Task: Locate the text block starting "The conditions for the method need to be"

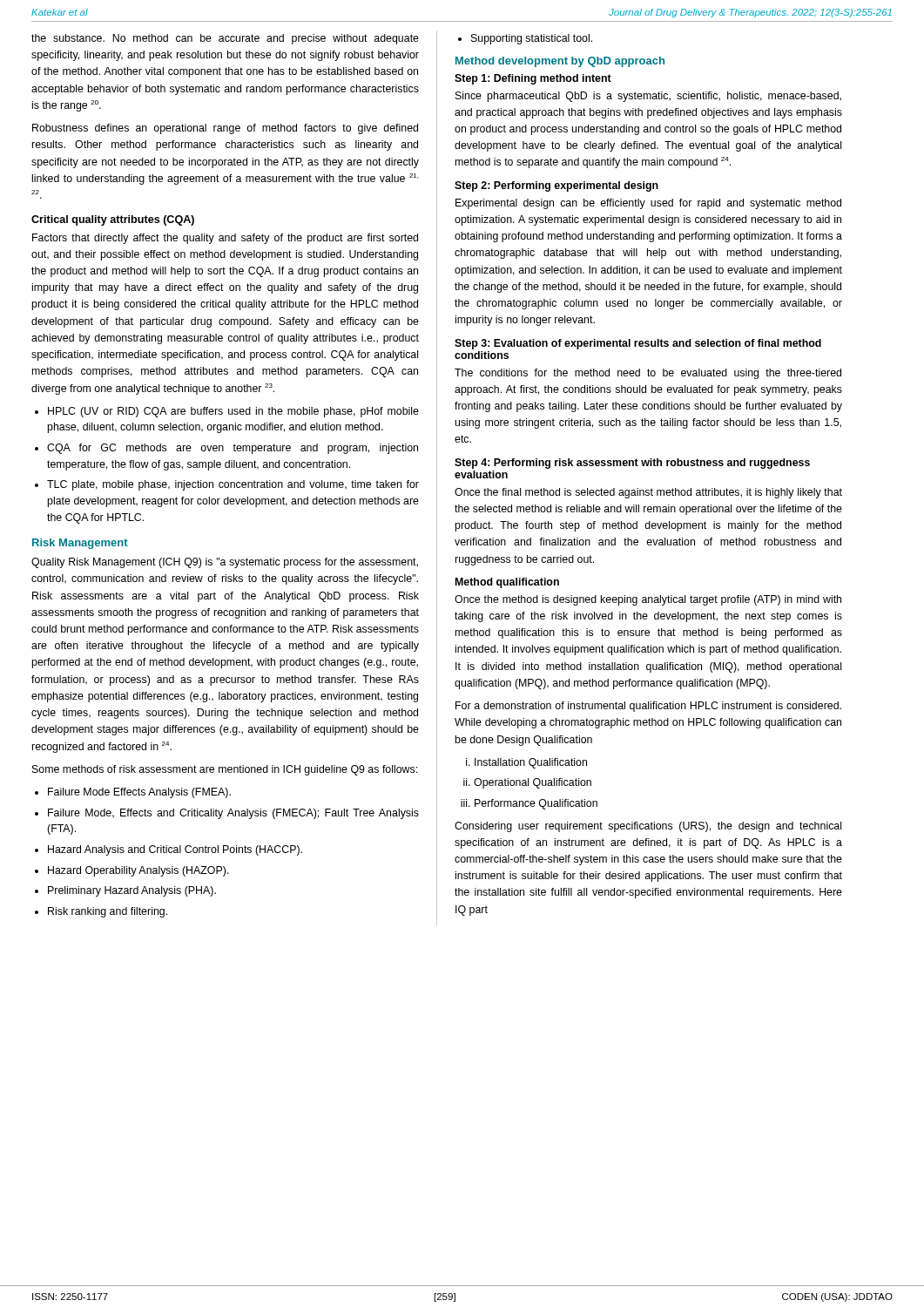Action: tap(648, 407)
